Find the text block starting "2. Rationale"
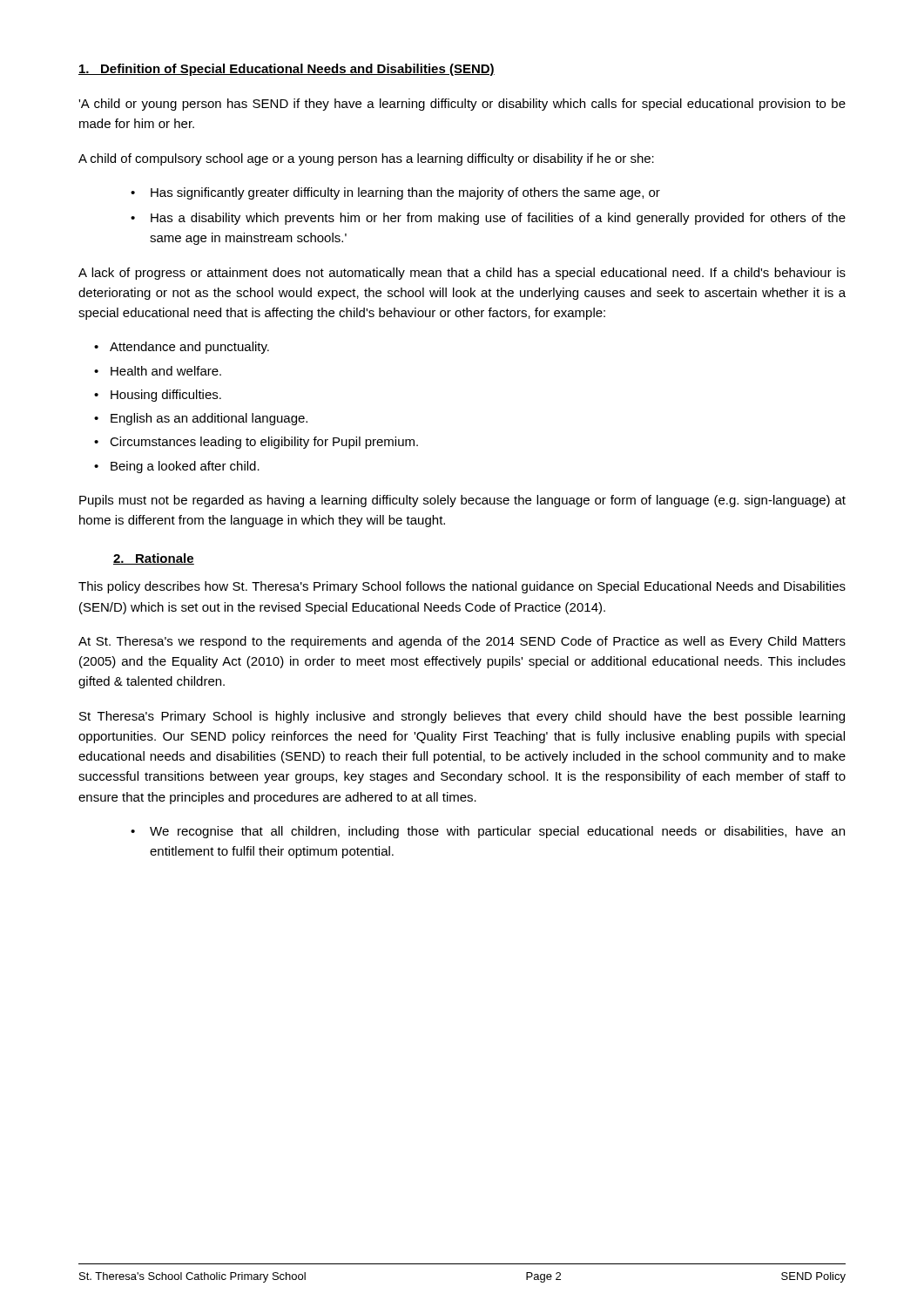The width and height of the screenshot is (924, 1307). [153, 558]
